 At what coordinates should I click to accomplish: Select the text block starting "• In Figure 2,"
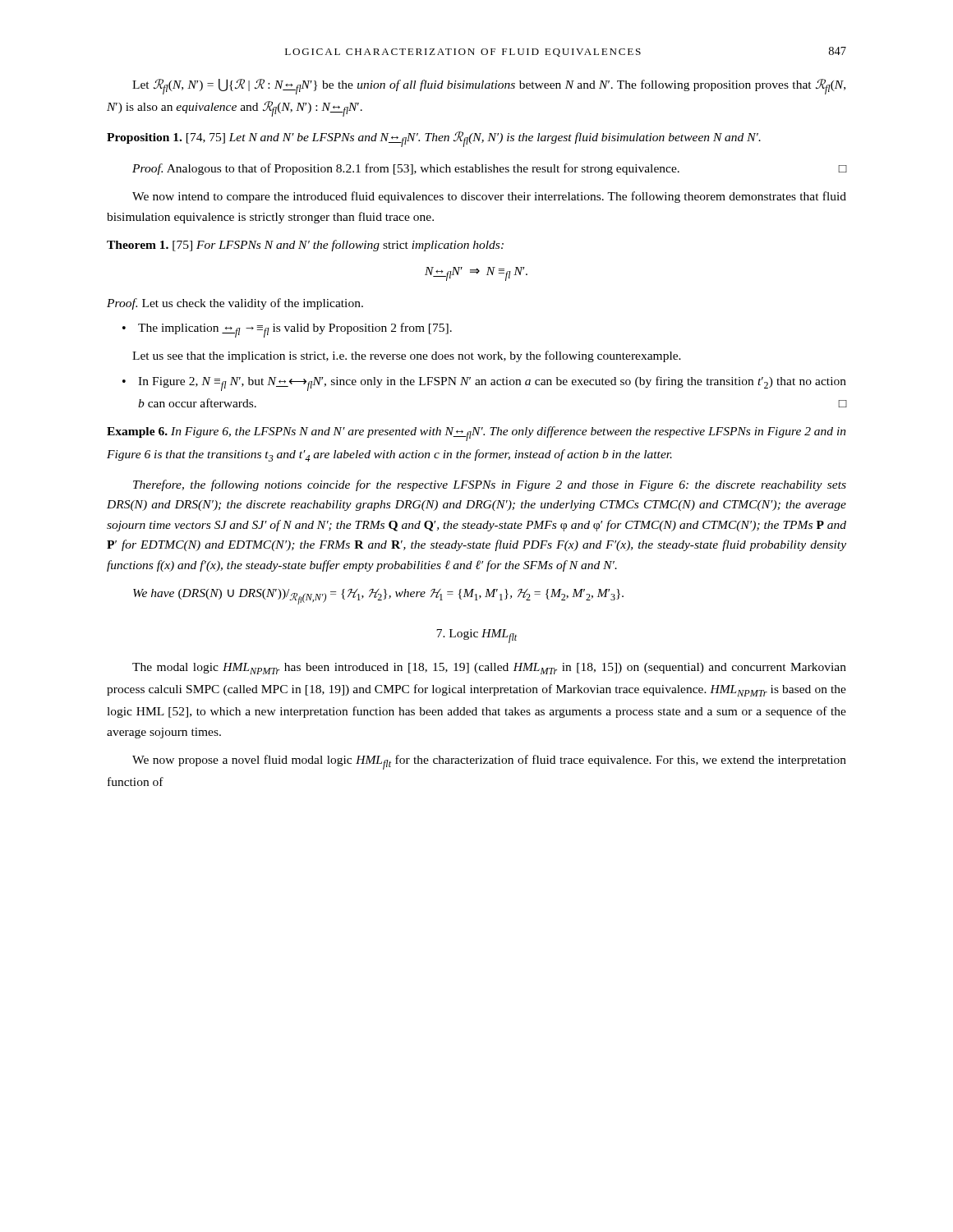pos(484,392)
